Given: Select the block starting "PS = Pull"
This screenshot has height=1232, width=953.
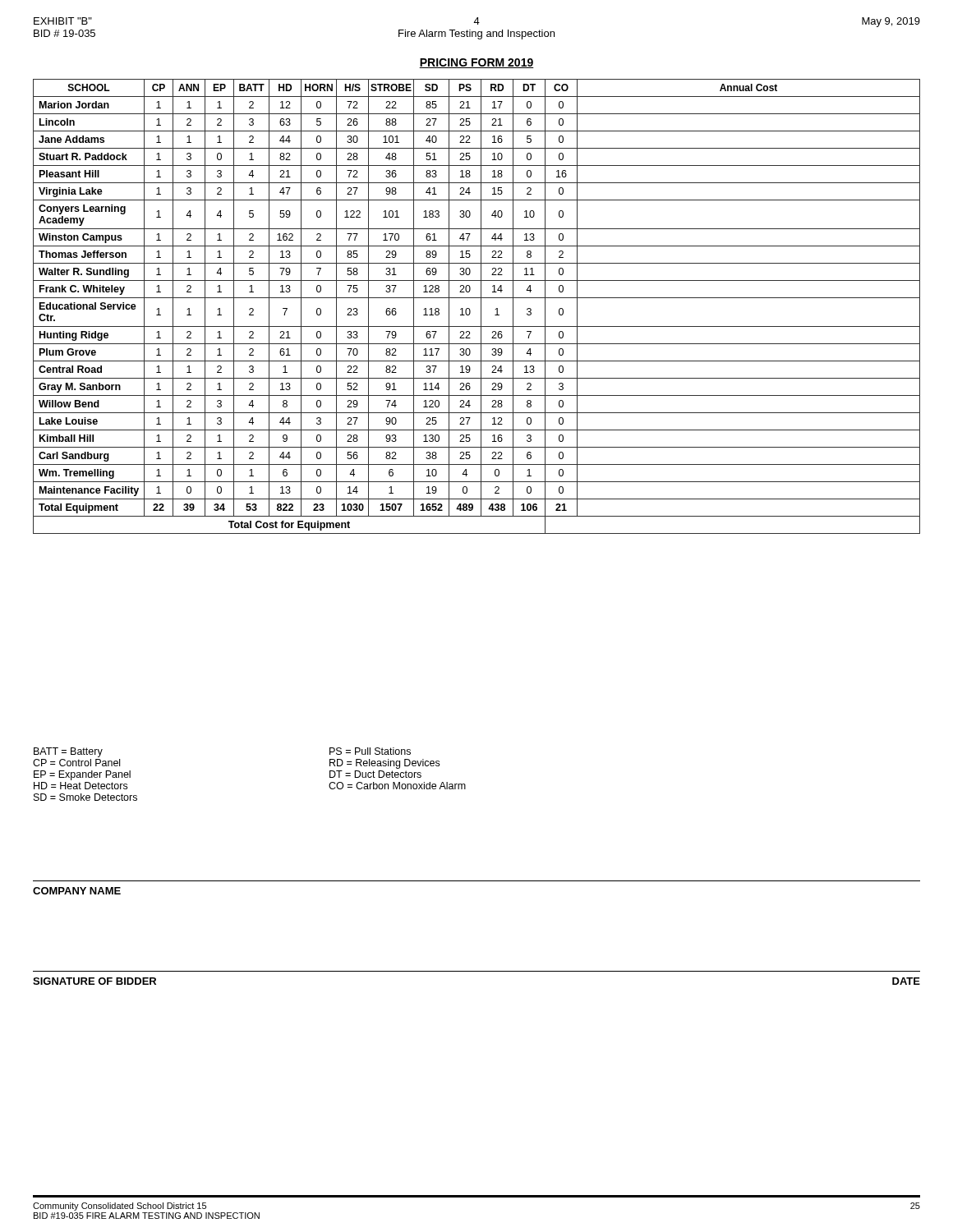Looking at the screenshot, I should click(370, 752).
